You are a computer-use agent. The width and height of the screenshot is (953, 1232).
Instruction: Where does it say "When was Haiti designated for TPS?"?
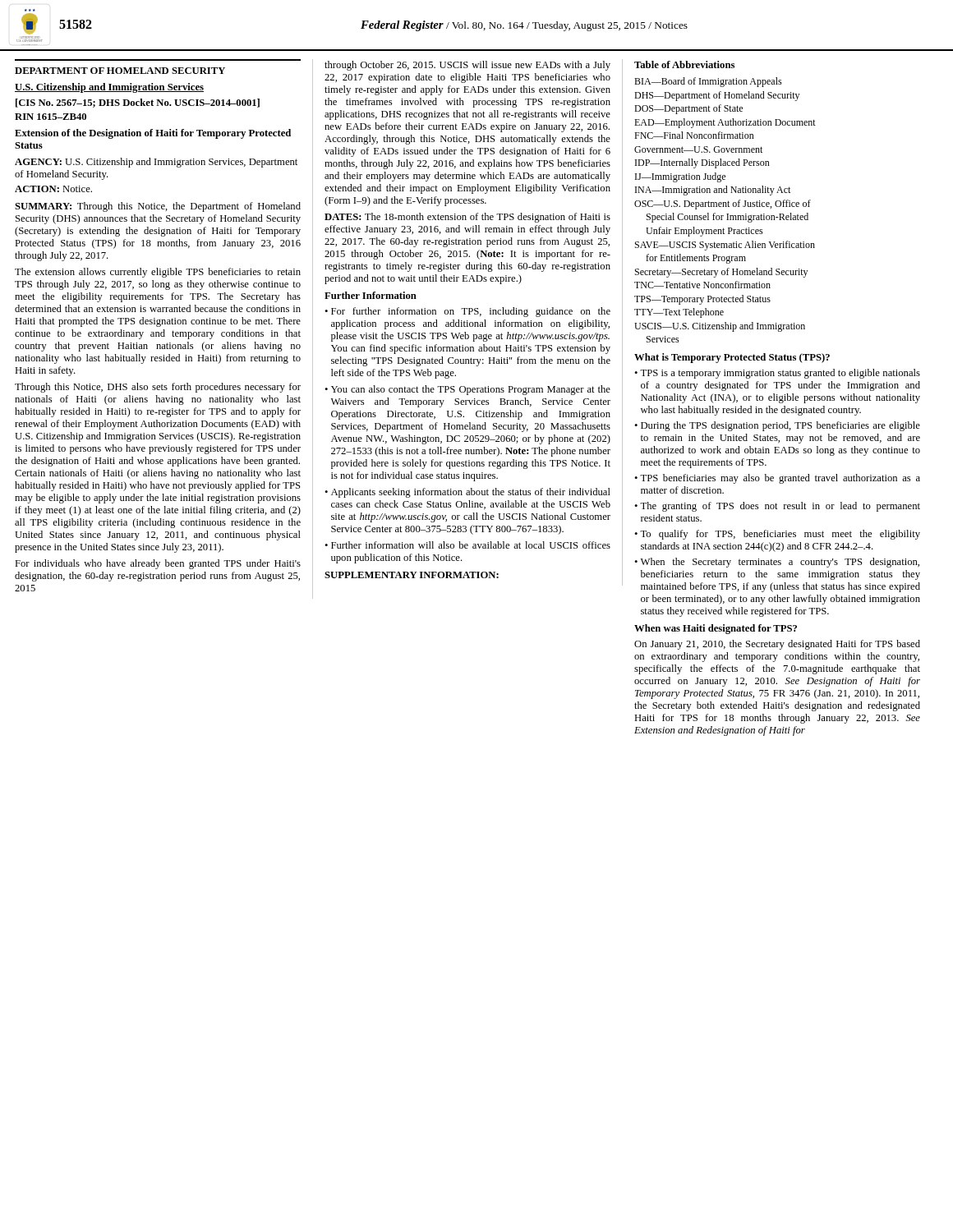coord(716,628)
